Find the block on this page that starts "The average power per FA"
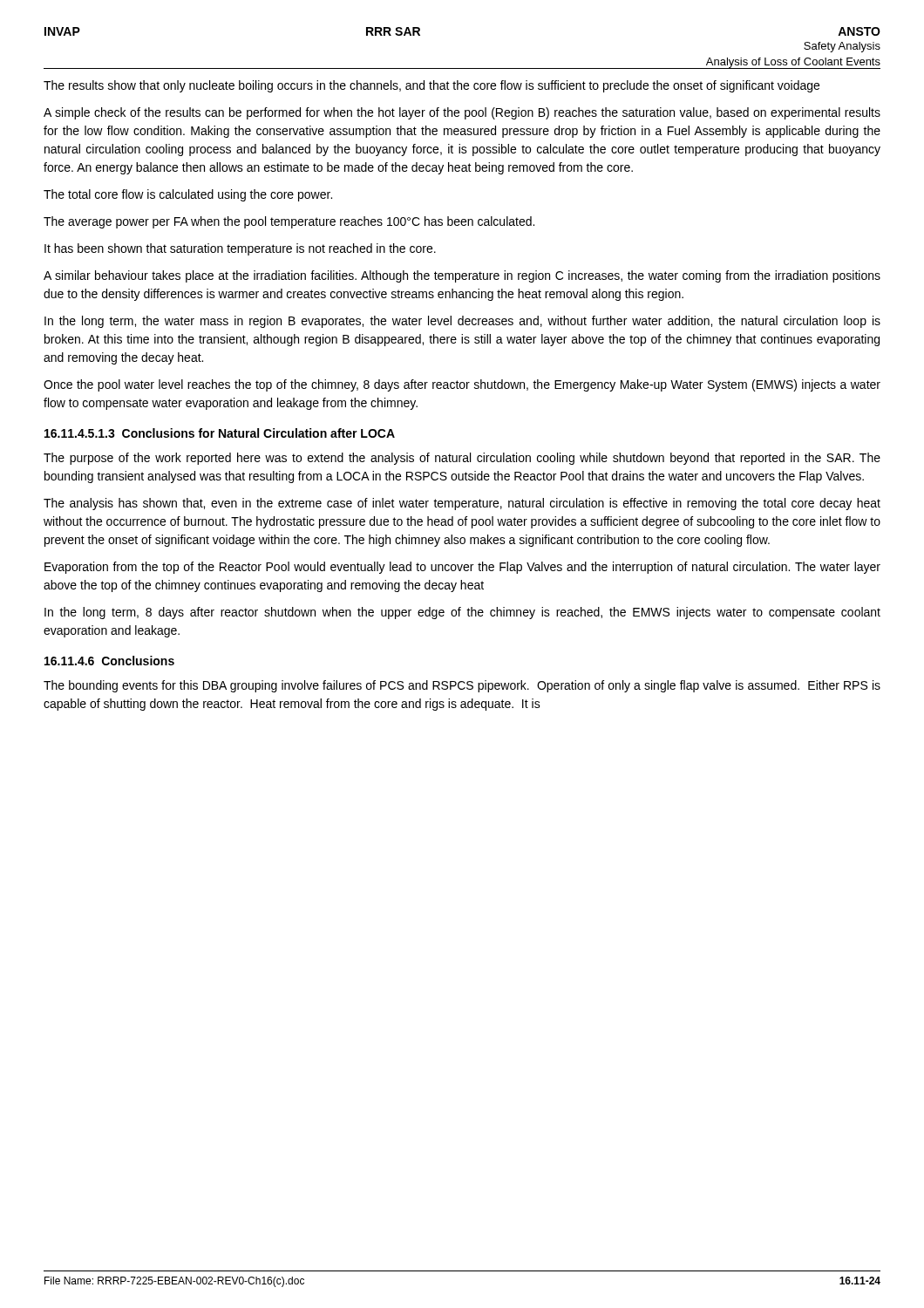Image resolution: width=924 pixels, height=1308 pixels. (x=290, y=222)
